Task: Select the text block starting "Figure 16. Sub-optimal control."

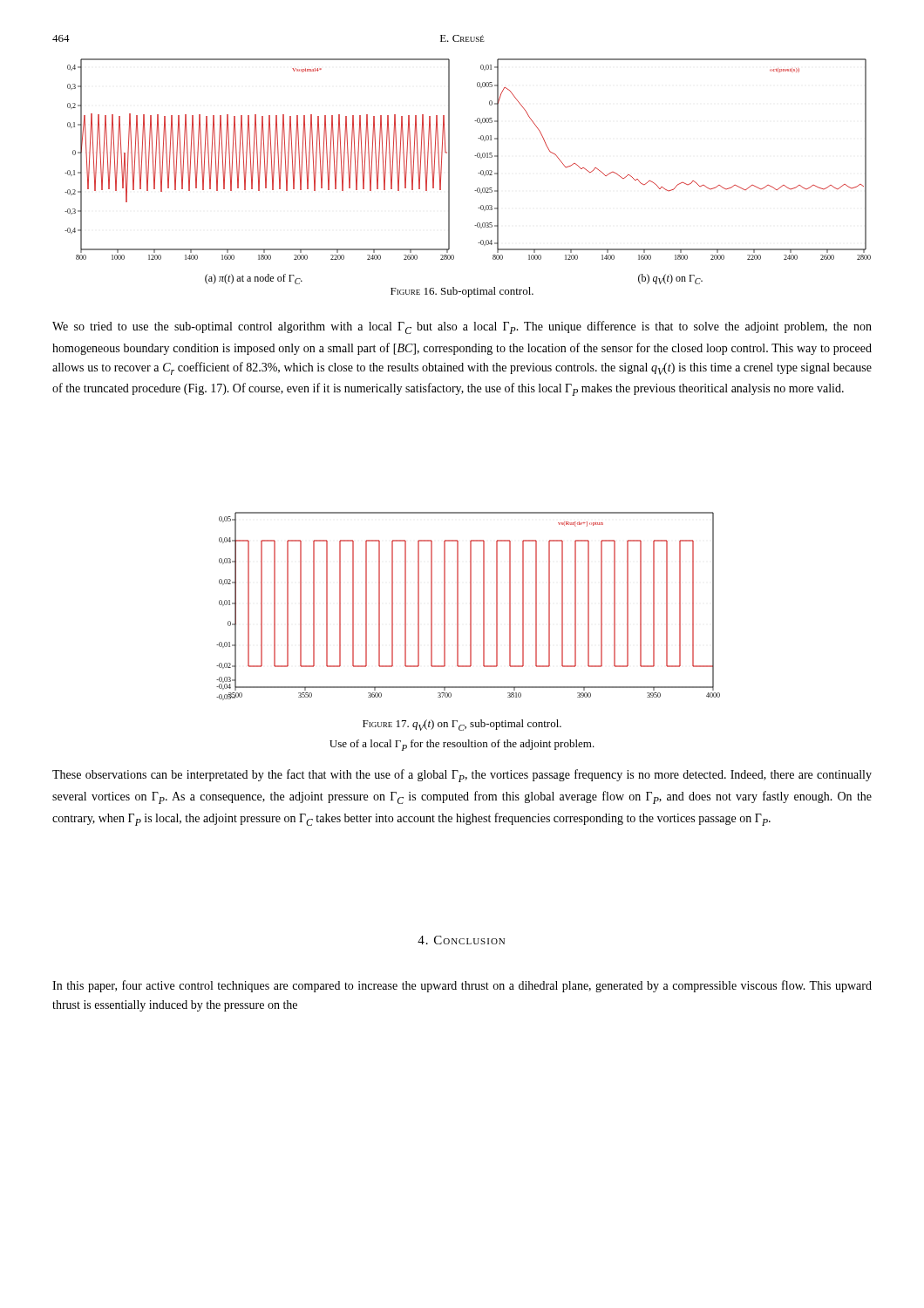Action: pyautogui.click(x=462, y=291)
